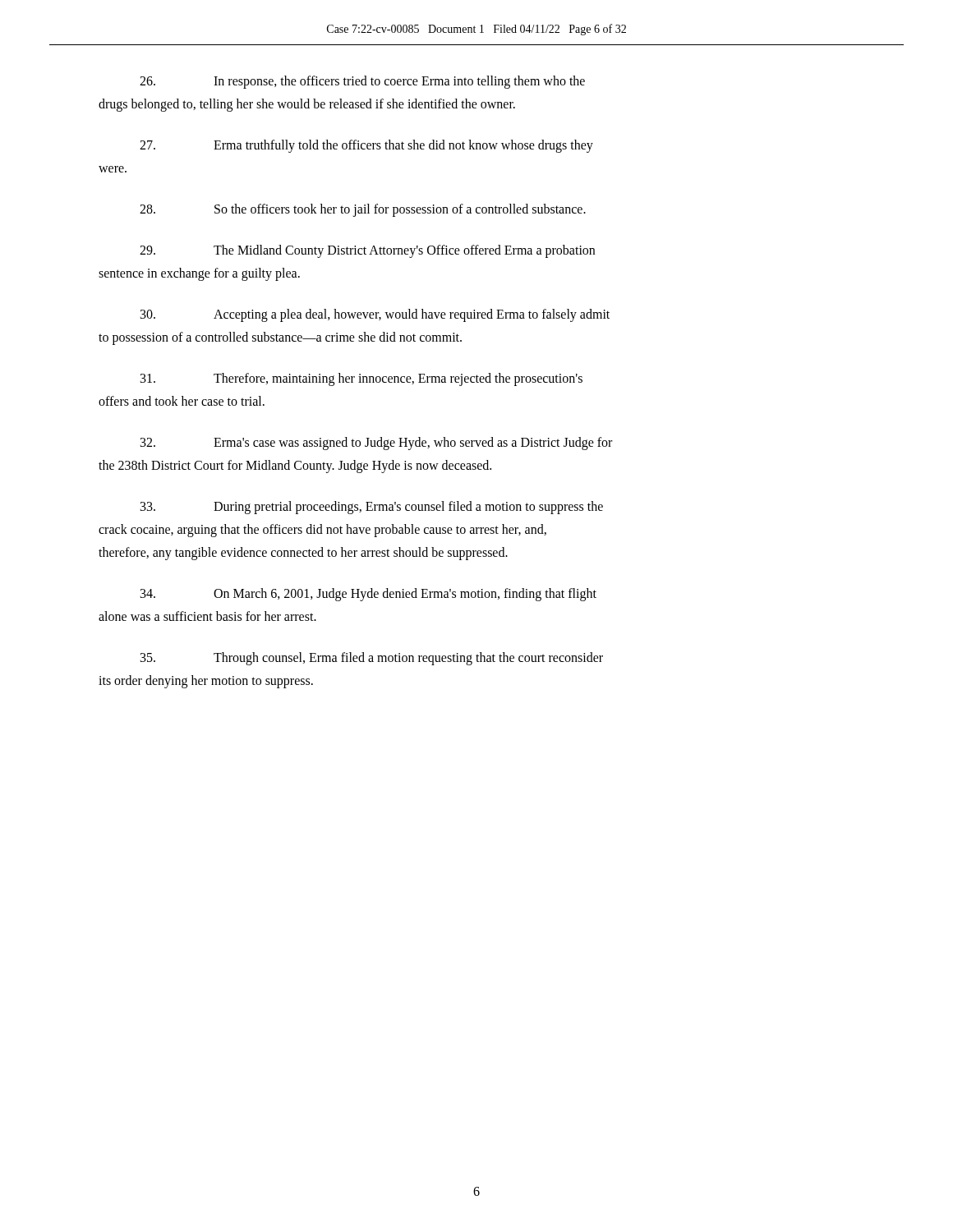Click on the text starting "Erma truthfully told the"

point(476,157)
